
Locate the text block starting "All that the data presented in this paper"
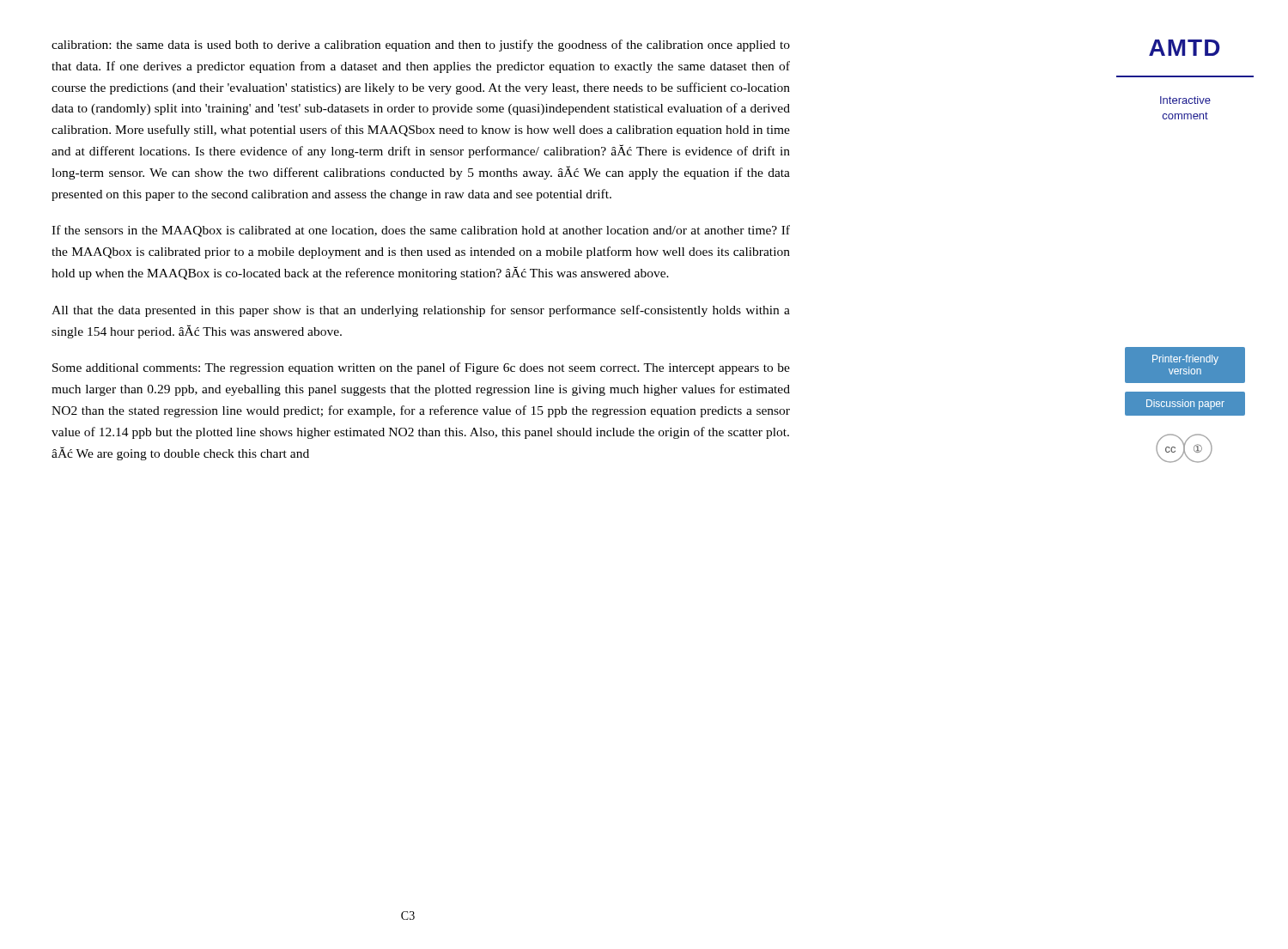(421, 321)
